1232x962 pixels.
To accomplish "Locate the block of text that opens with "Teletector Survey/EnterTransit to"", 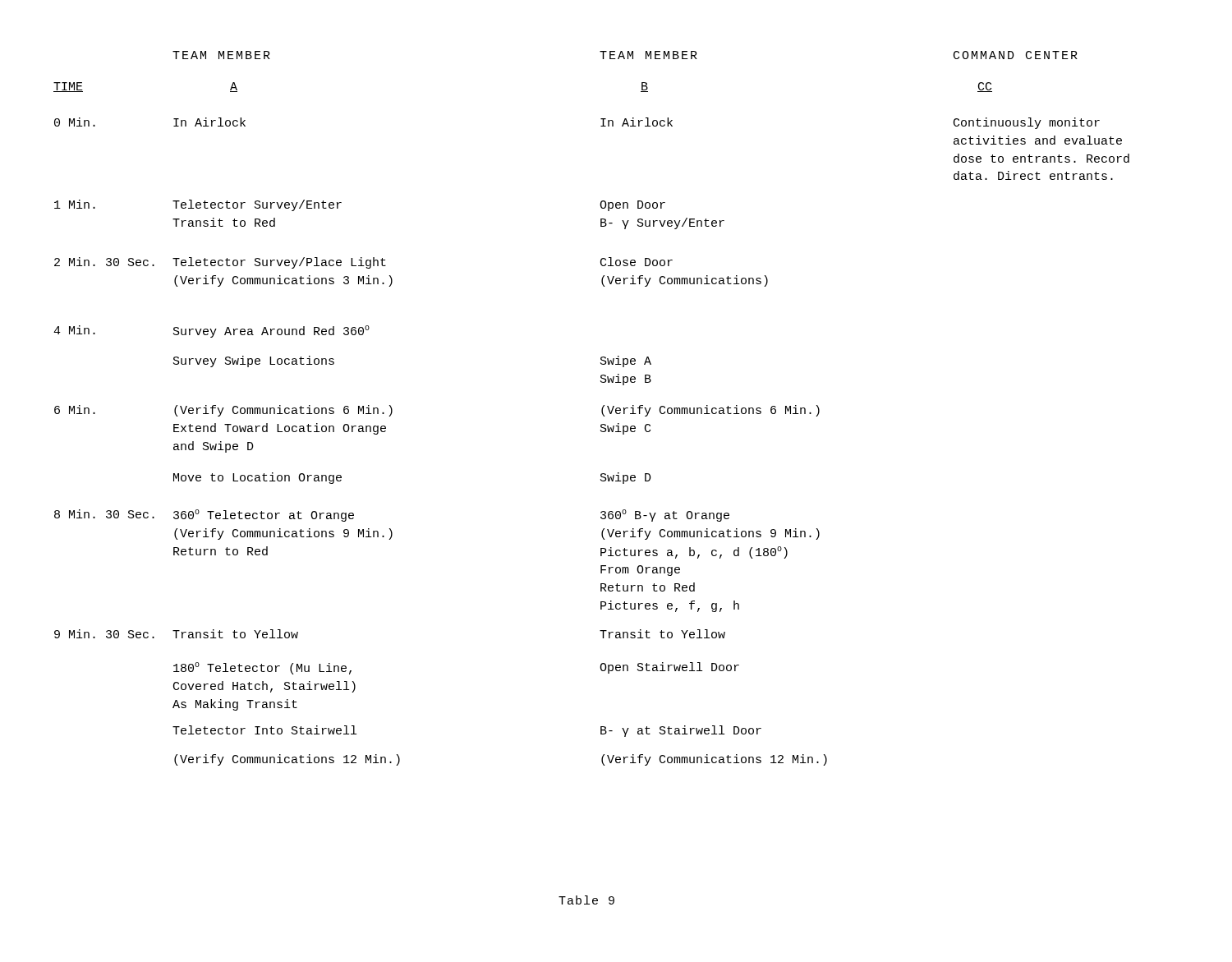I will pos(257,215).
